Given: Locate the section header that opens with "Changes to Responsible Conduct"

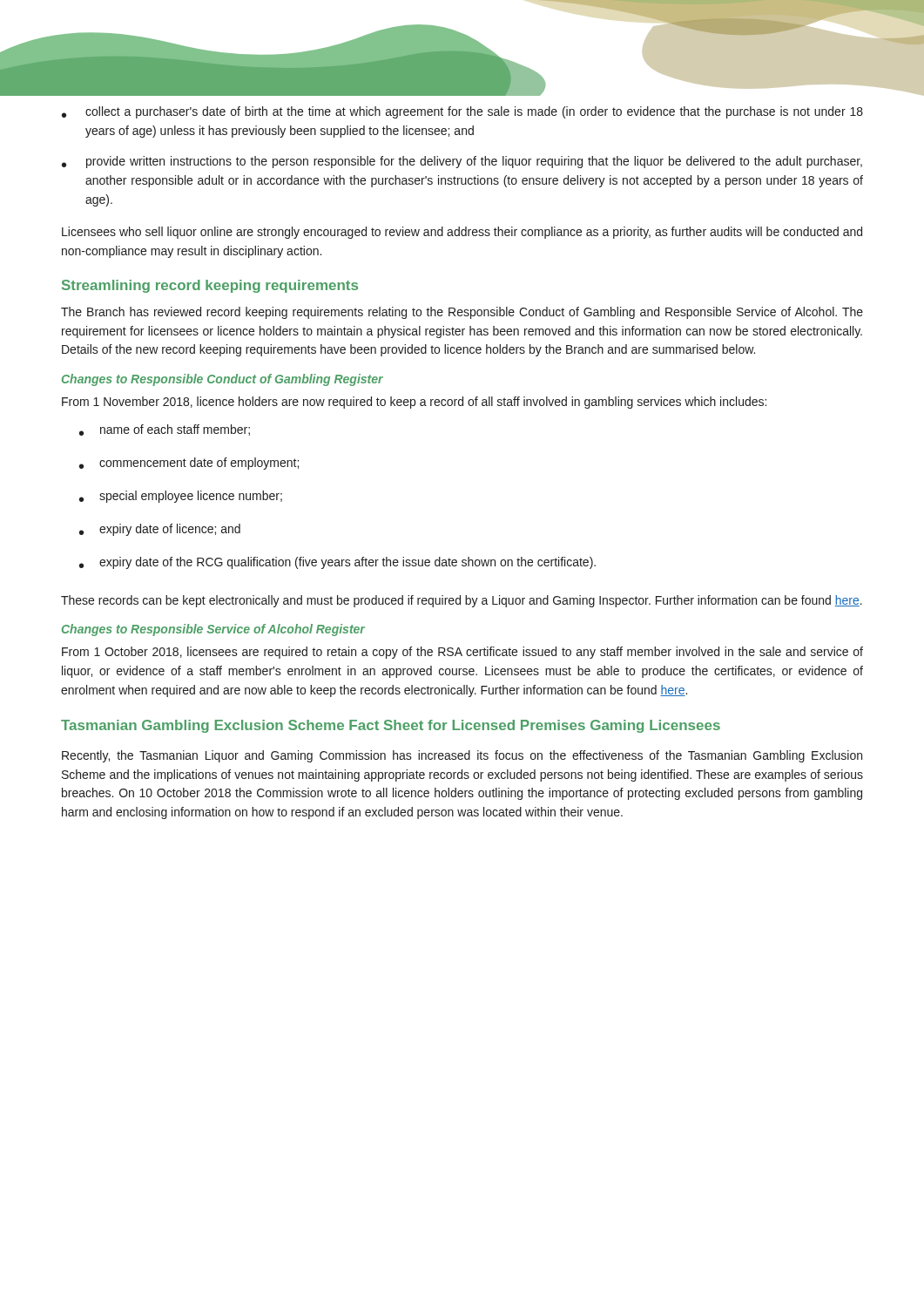Looking at the screenshot, I should pyautogui.click(x=222, y=379).
